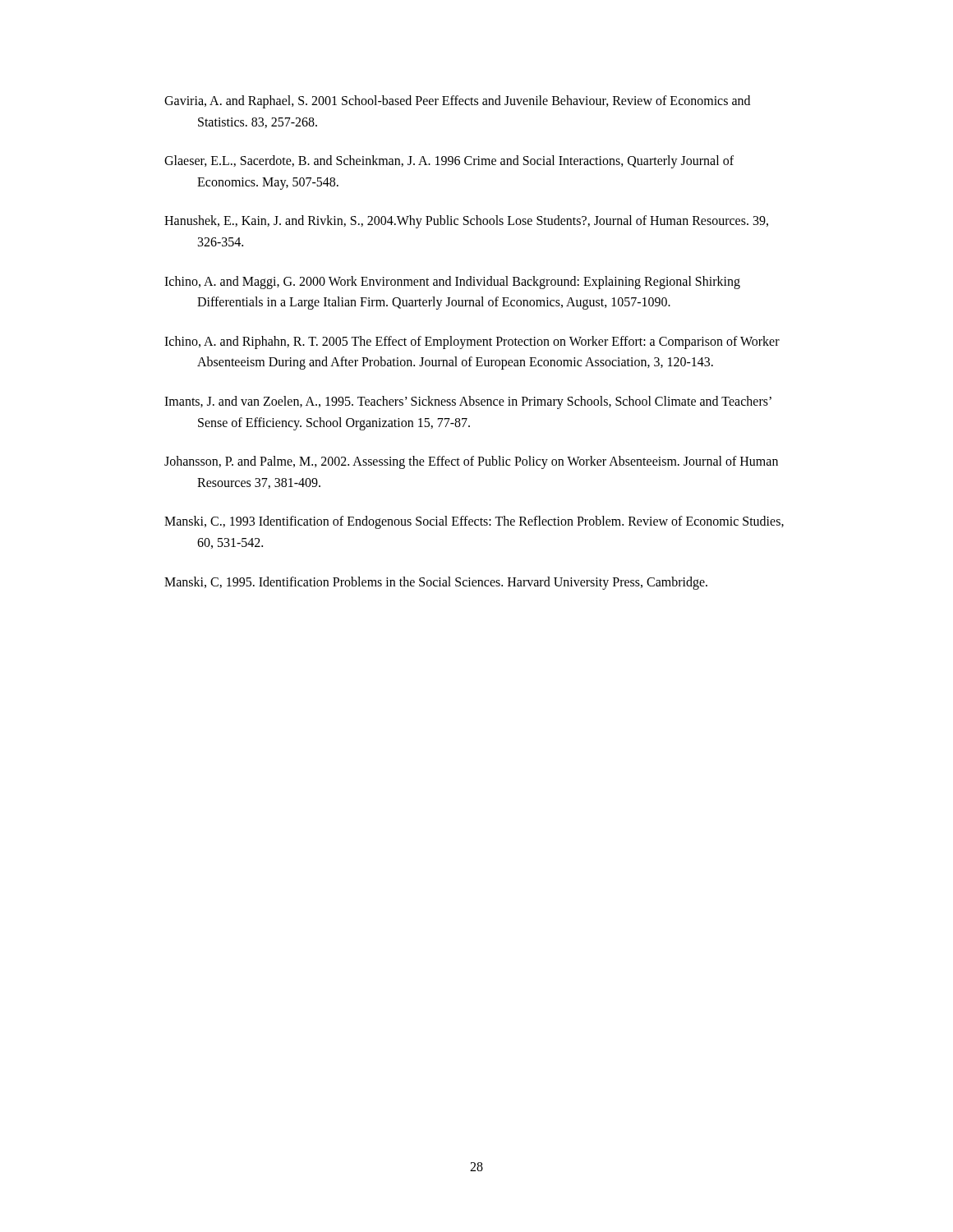Viewport: 953px width, 1232px height.
Task: Find the block on this page that starts "Johansson, P. and Palme, M.,"
Action: (471, 472)
